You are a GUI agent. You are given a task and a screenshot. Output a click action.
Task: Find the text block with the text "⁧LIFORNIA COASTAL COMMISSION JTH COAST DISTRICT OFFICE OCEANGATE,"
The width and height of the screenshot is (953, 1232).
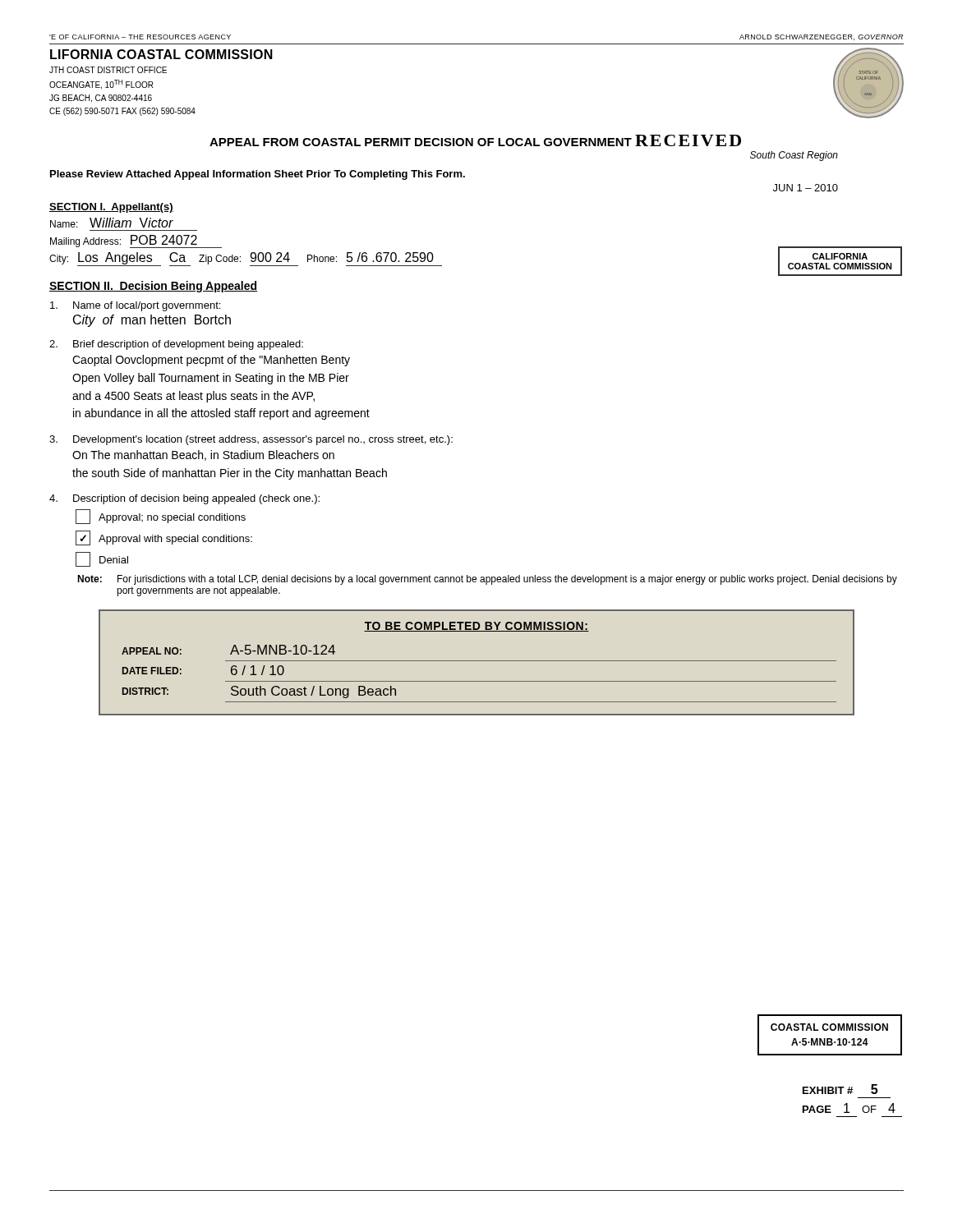pos(161,83)
